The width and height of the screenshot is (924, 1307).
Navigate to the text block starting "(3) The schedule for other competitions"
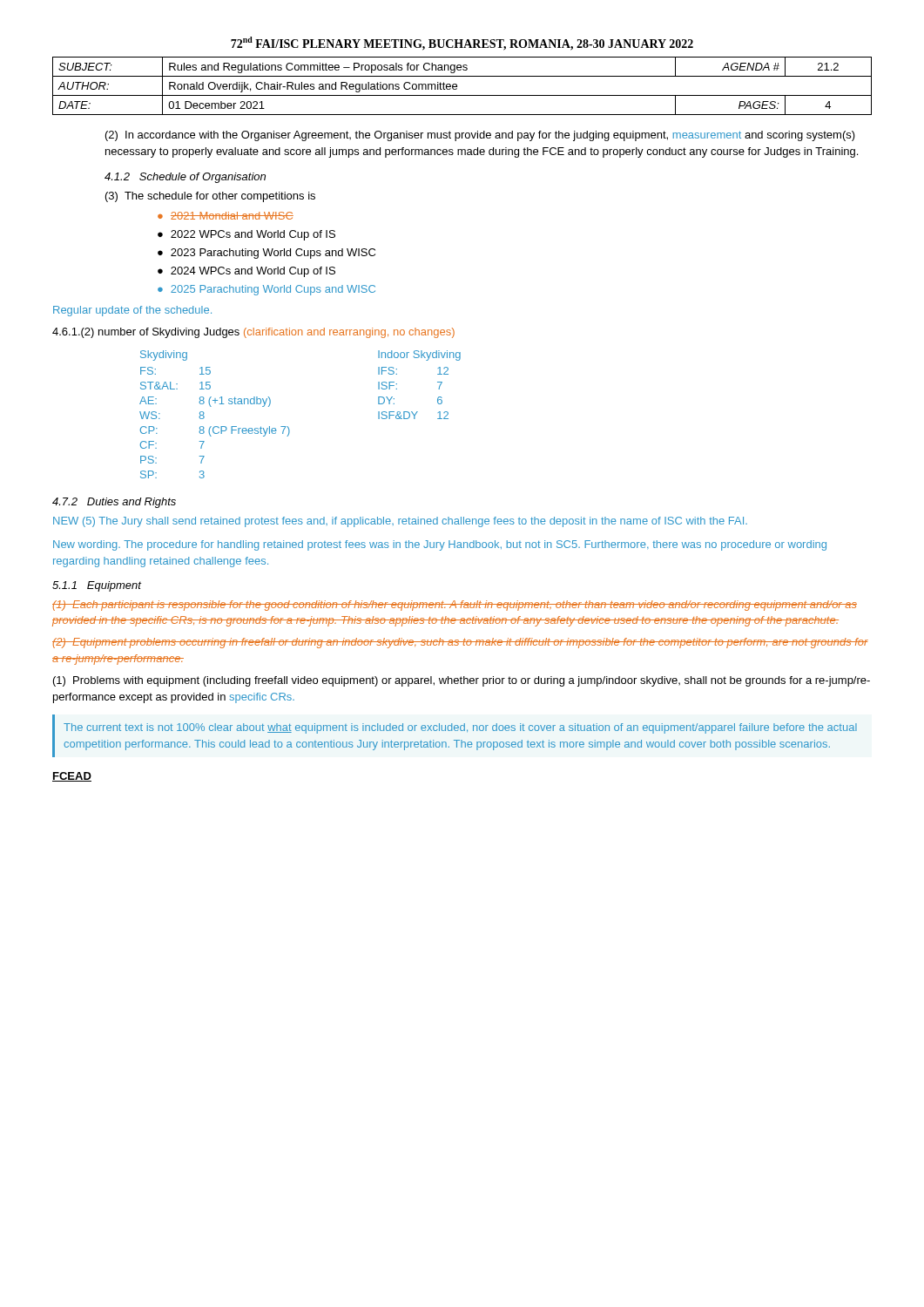(210, 196)
